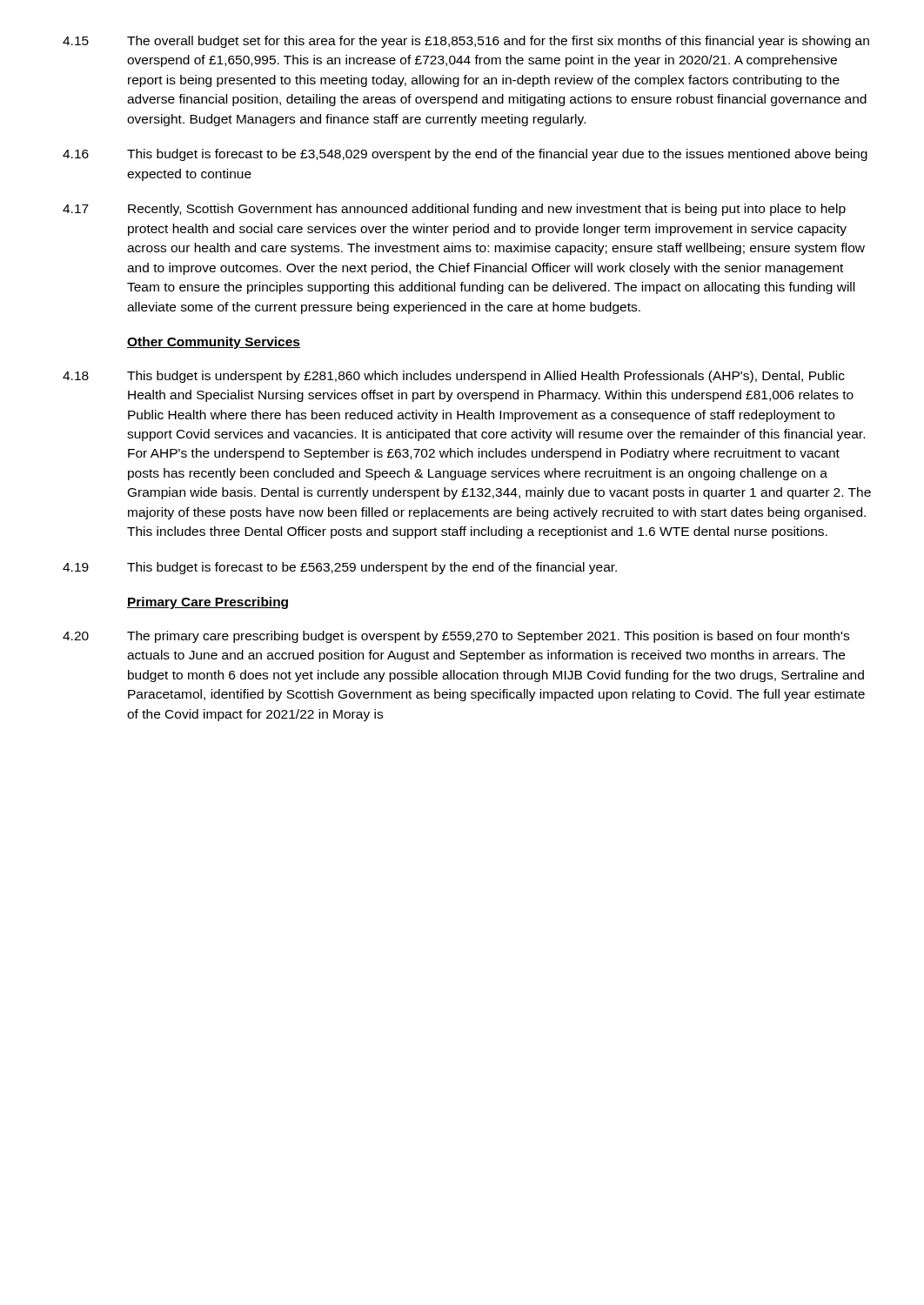
Task: Click the passage that begins "4.15 The overall budget set for this area"
Action: pos(467,80)
